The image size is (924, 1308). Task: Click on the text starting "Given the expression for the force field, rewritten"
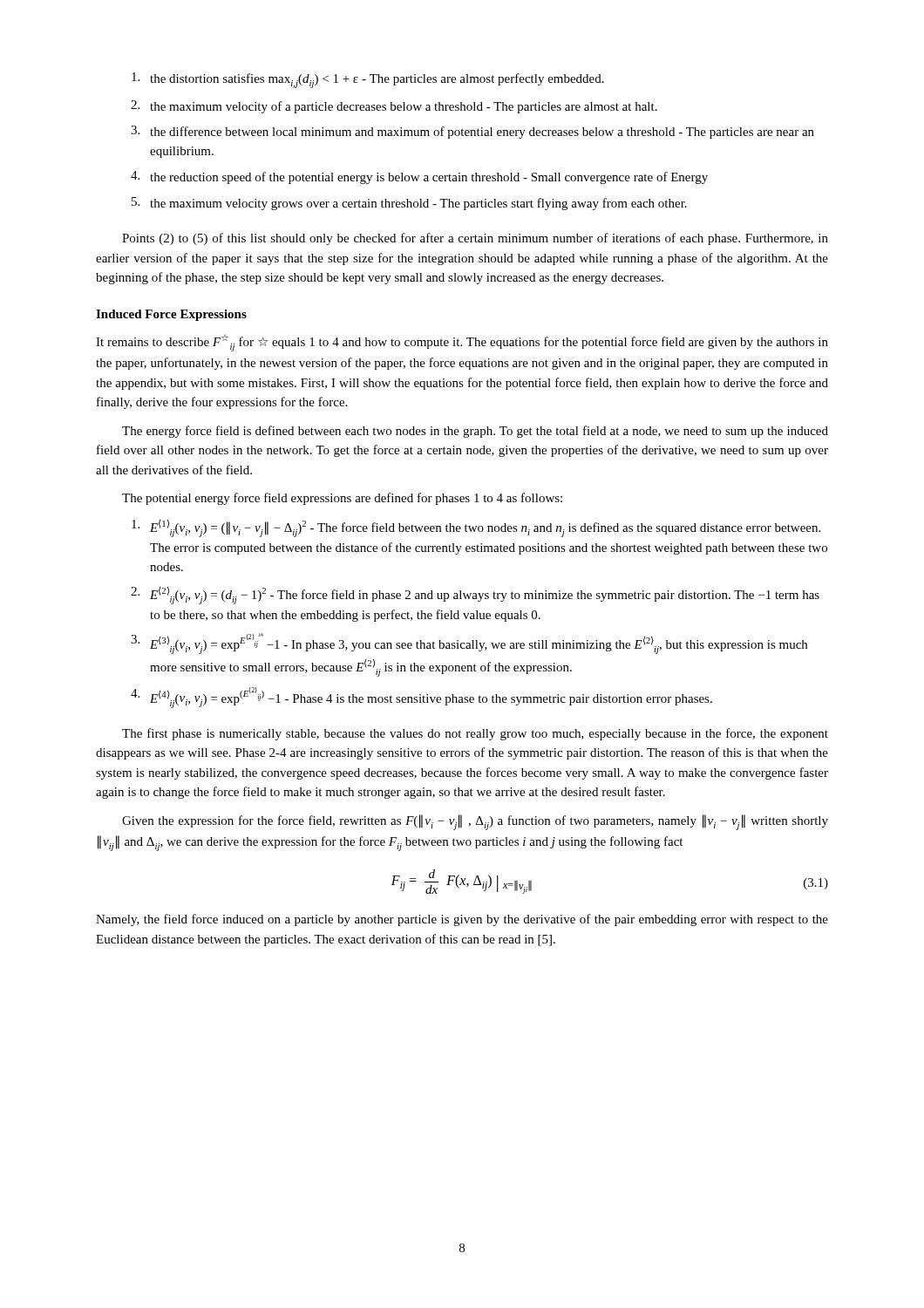462,832
